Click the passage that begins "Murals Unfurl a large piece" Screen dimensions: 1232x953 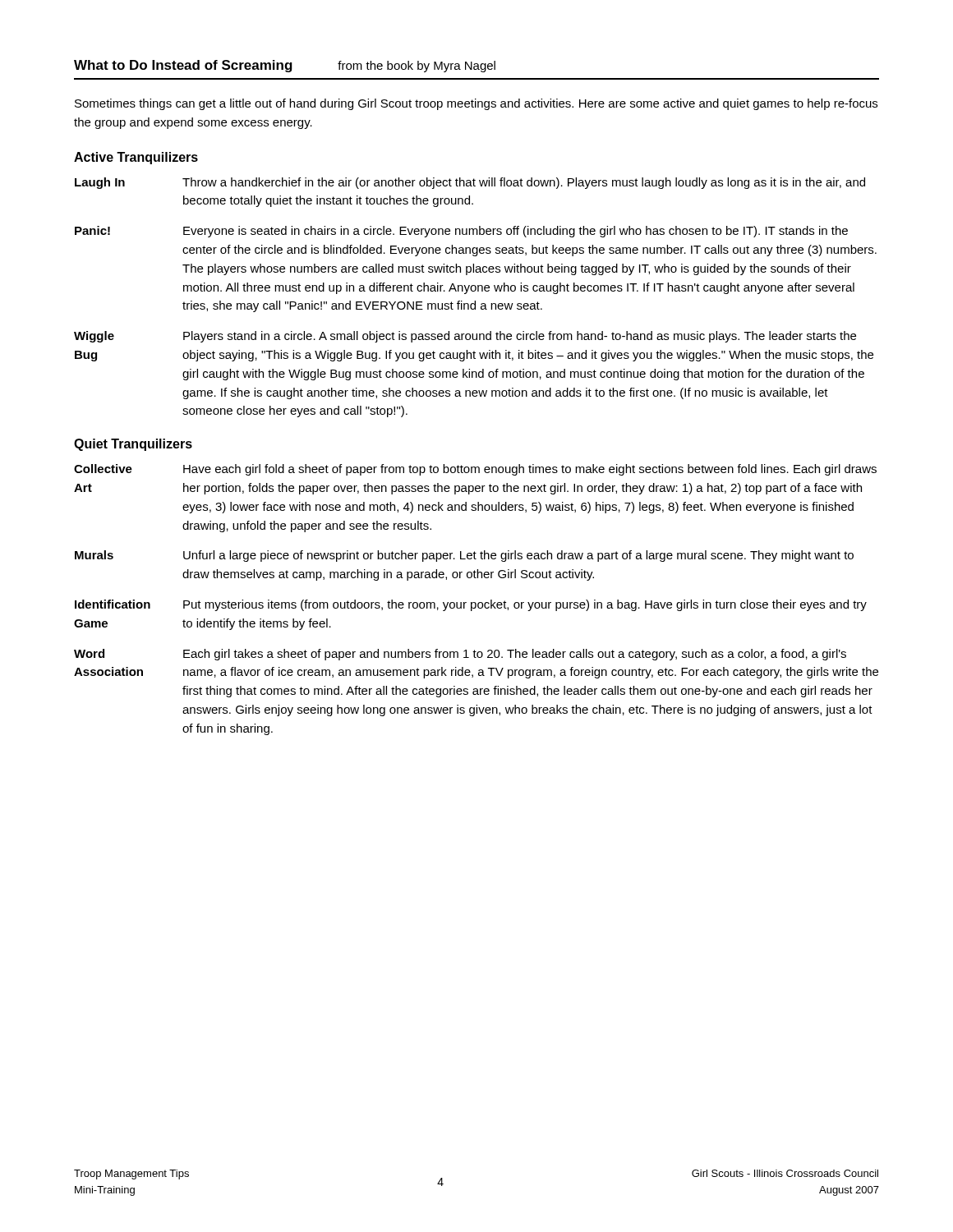(476, 565)
